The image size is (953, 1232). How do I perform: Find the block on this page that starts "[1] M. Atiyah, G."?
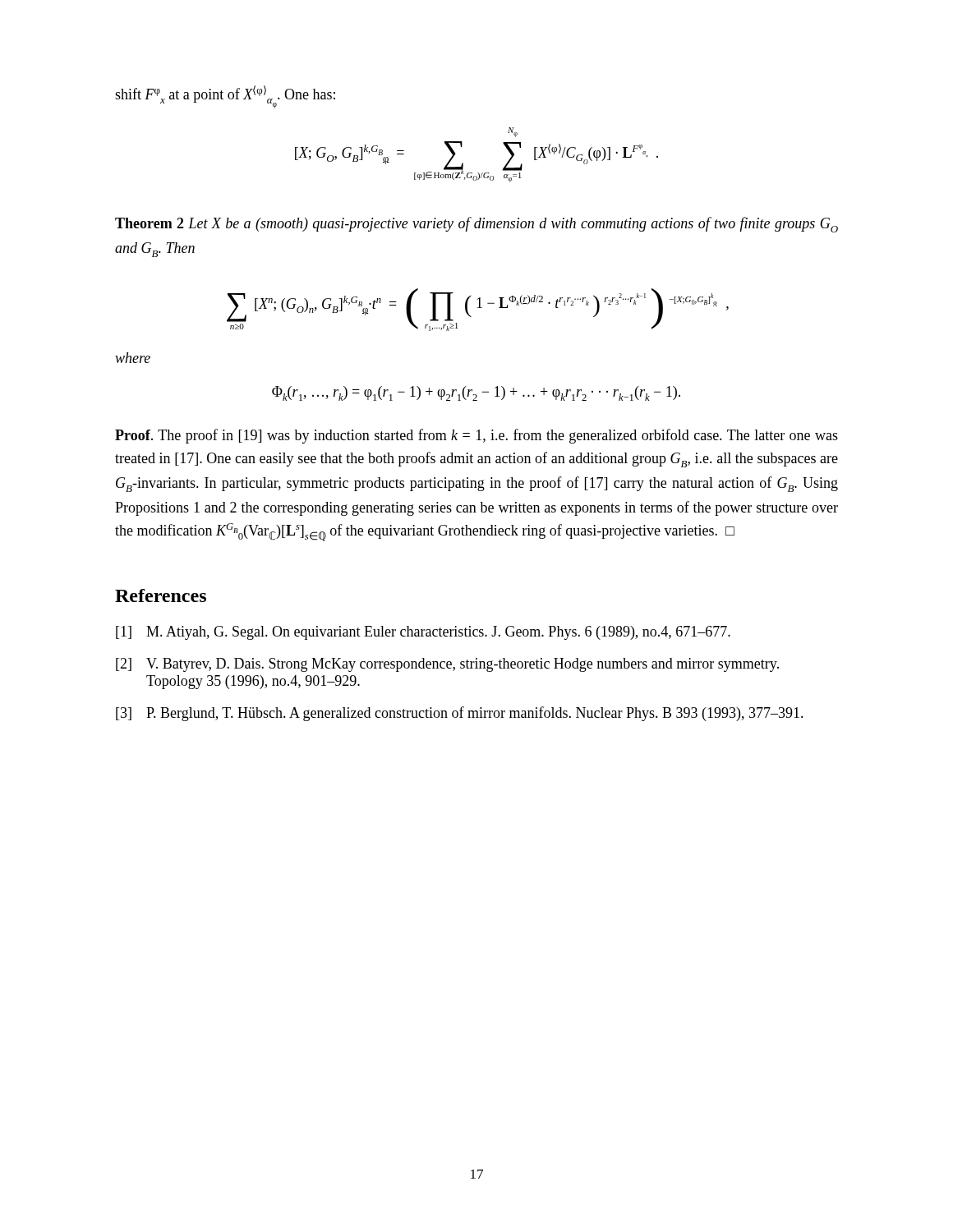click(476, 632)
